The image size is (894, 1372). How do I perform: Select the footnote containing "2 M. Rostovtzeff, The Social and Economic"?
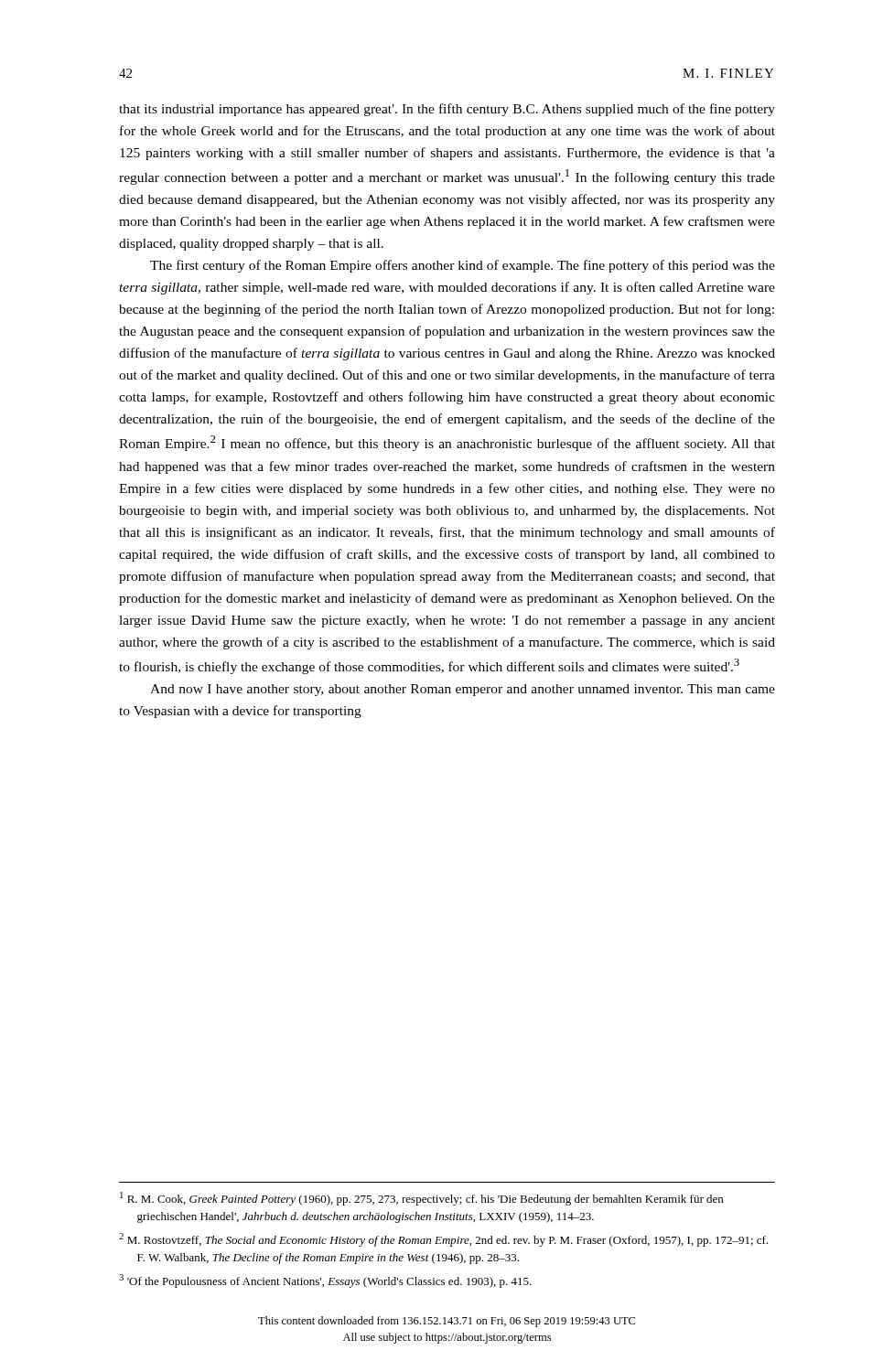(x=447, y=1248)
